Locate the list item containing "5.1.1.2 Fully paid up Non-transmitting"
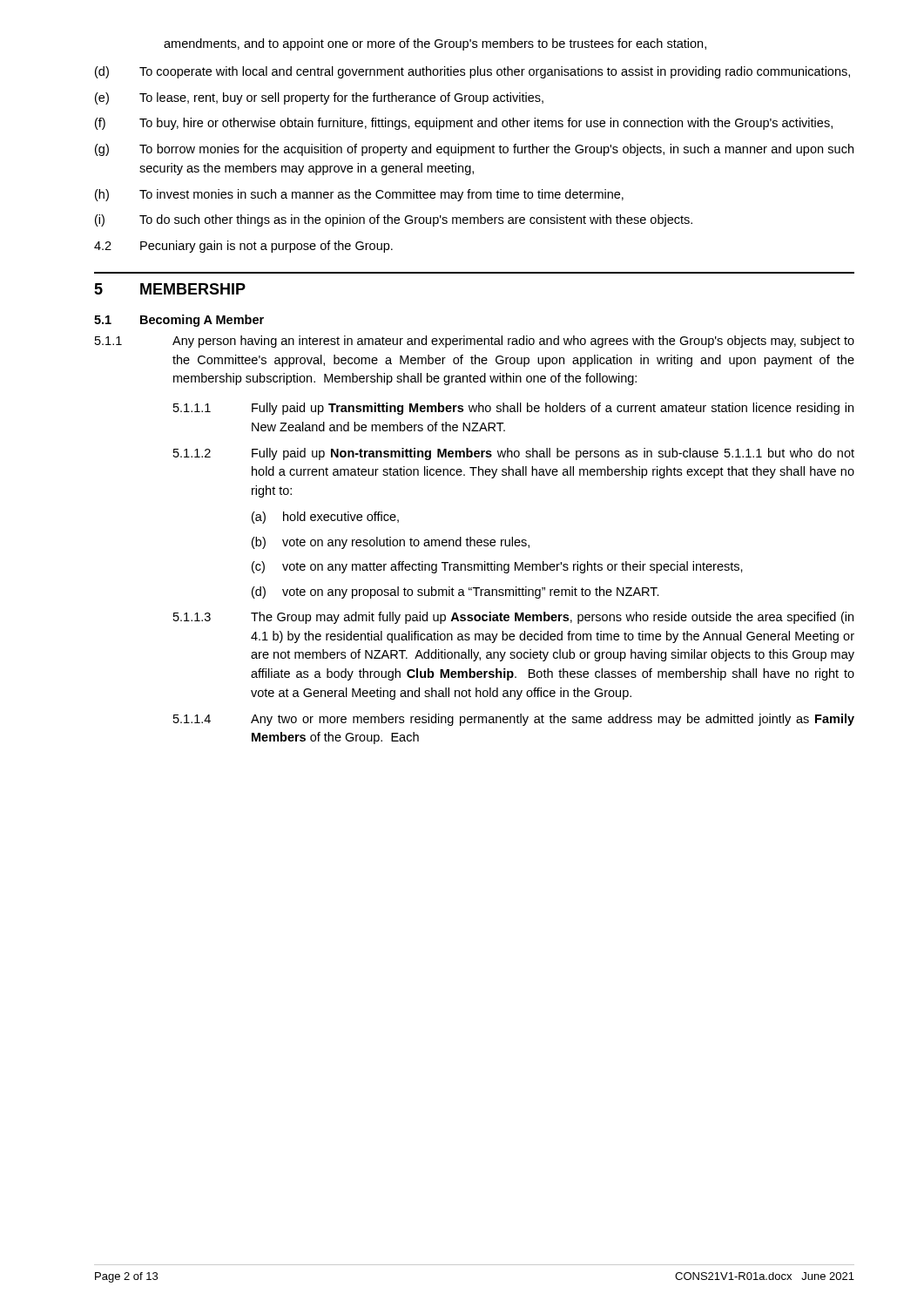The image size is (924, 1307). pyautogui.click(x=513, y=472)
